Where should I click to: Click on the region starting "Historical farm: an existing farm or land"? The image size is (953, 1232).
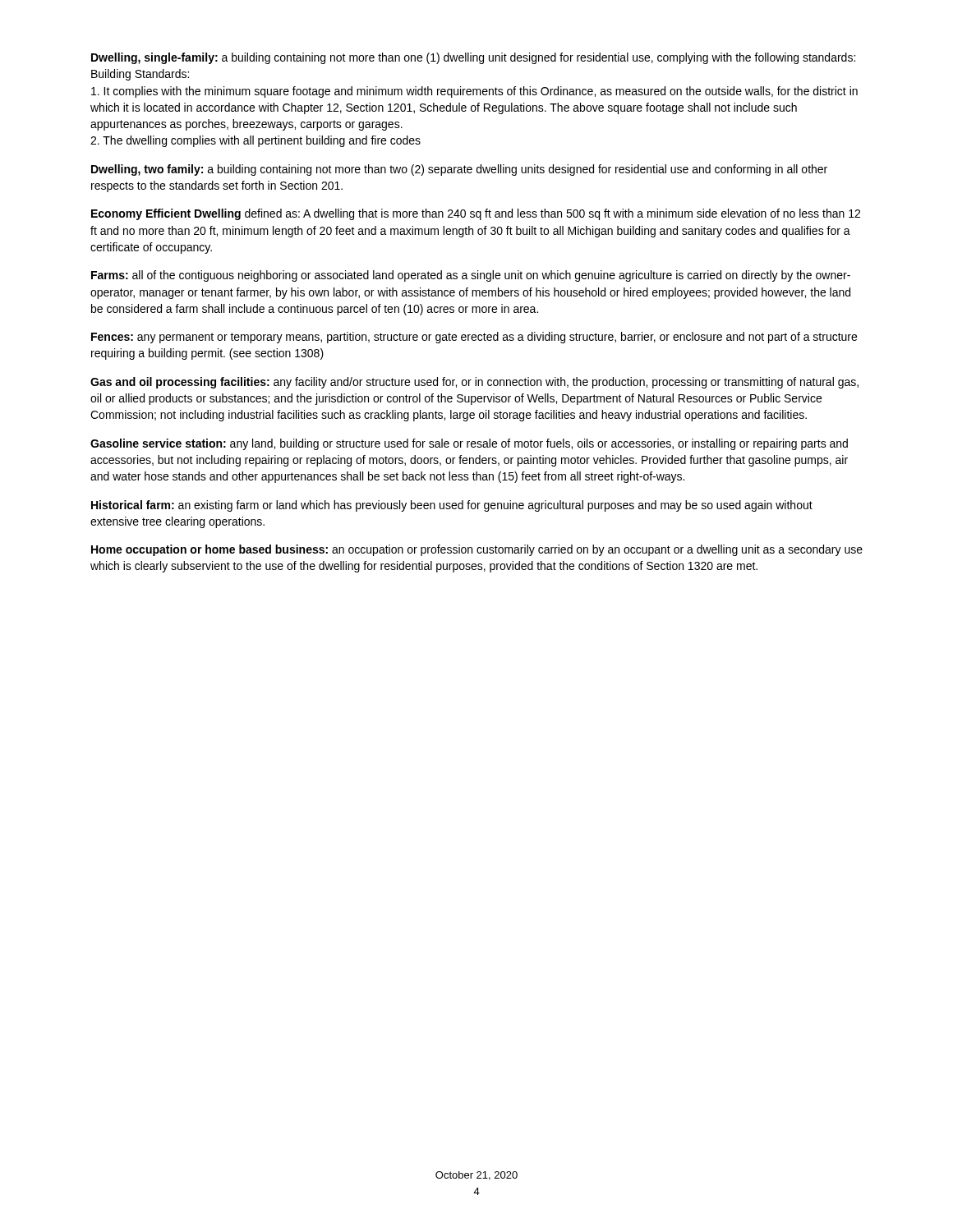click(x=476, y=513)
